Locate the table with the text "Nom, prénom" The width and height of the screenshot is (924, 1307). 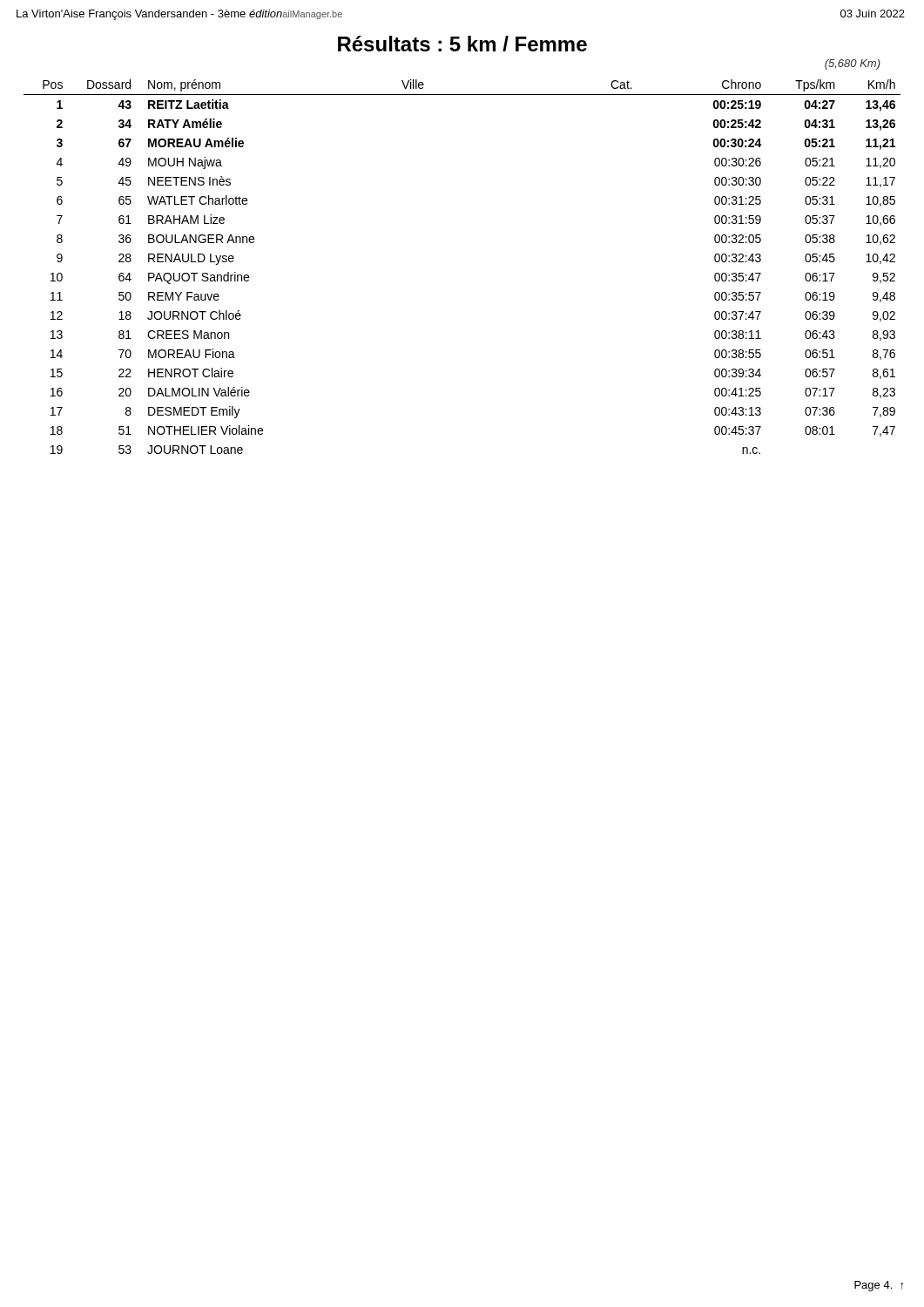(x=462, y=267)
